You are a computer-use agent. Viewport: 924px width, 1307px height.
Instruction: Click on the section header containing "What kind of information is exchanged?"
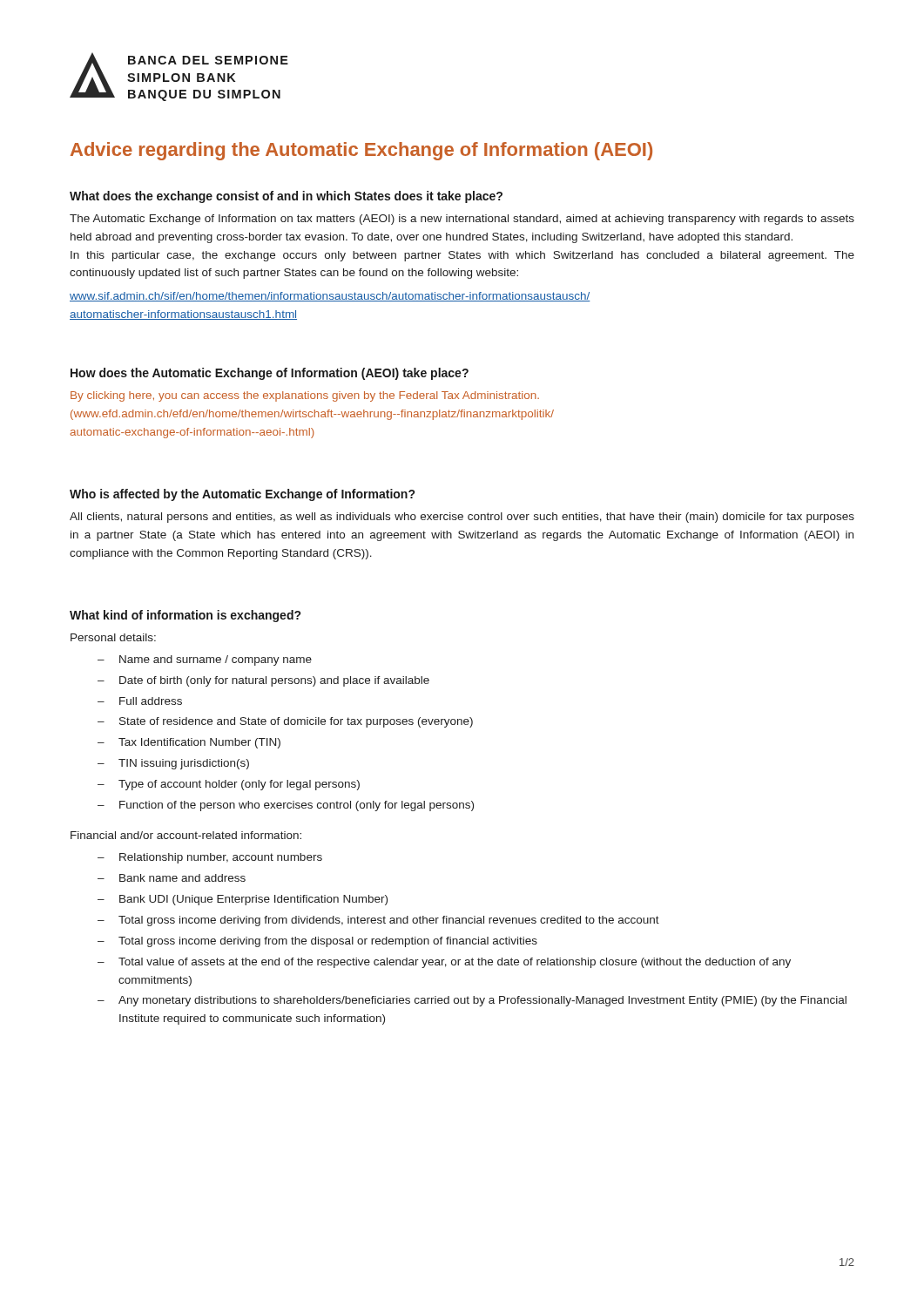click(x=185, y=615)
